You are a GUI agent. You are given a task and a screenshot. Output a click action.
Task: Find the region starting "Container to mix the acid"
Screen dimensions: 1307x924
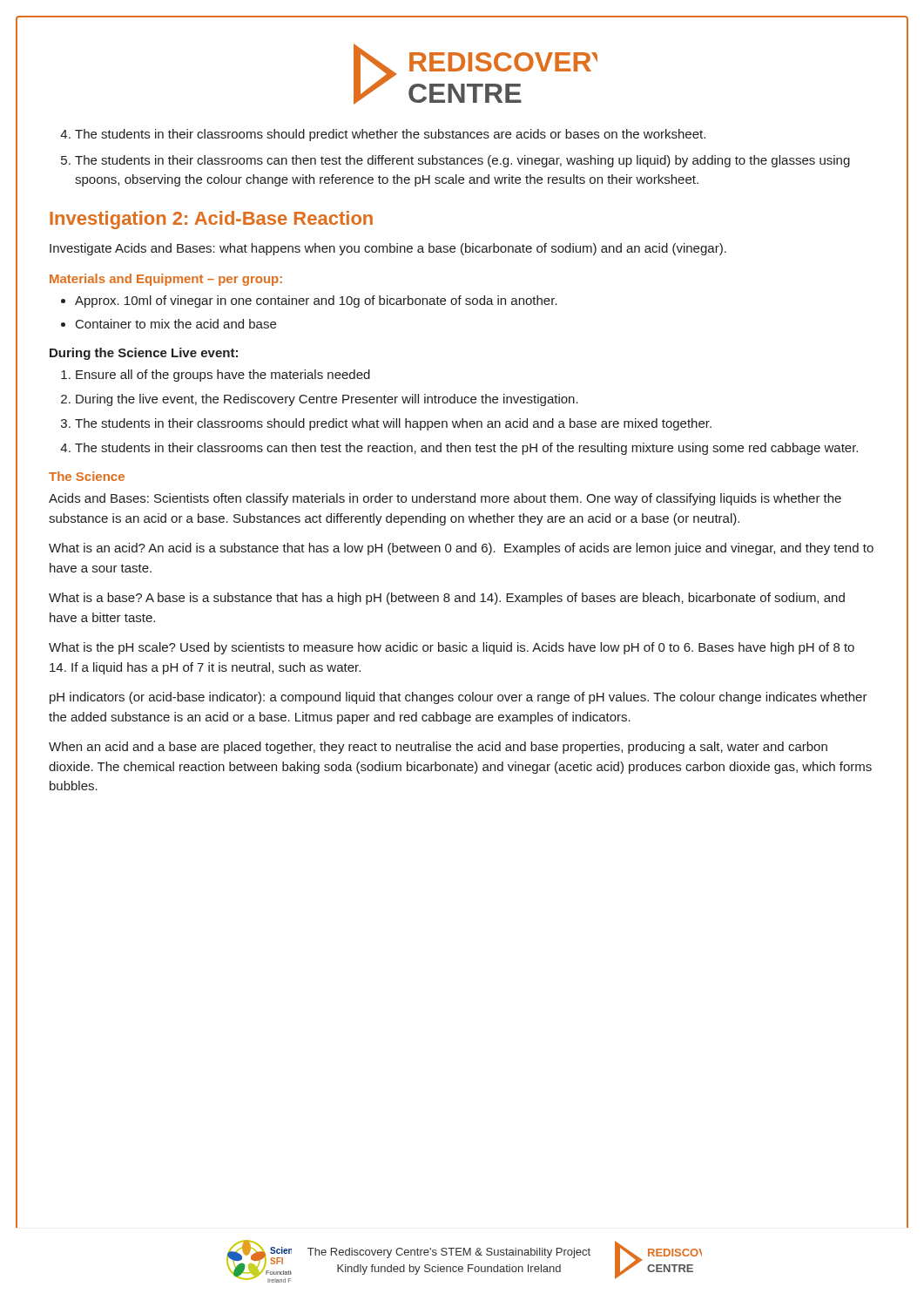tap(176, 323)
